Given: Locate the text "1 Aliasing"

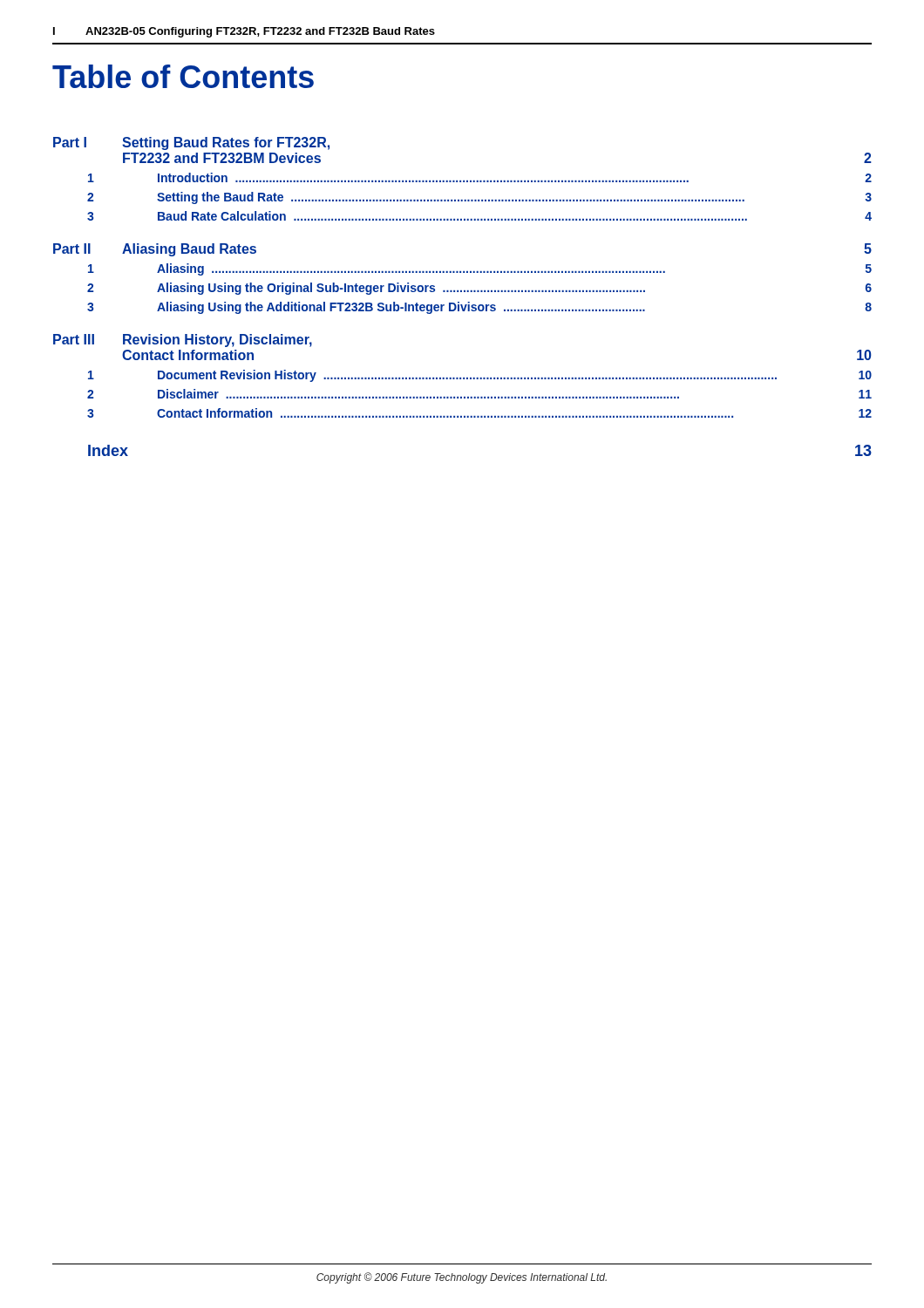Looking at the screenshot, I should click(x=462, y=269).
